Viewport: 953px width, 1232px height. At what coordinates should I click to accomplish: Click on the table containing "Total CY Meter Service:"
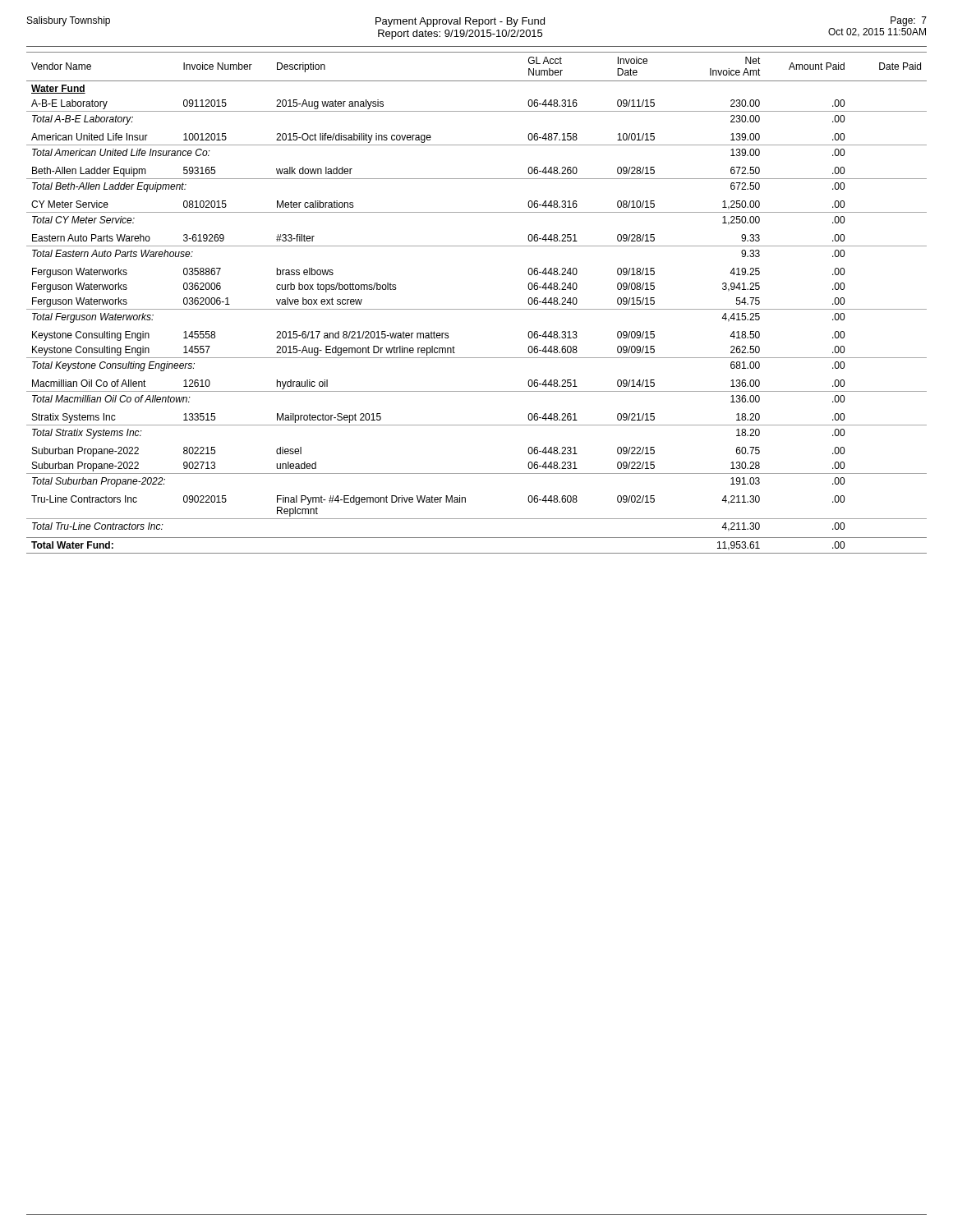(x=476, y=303)
